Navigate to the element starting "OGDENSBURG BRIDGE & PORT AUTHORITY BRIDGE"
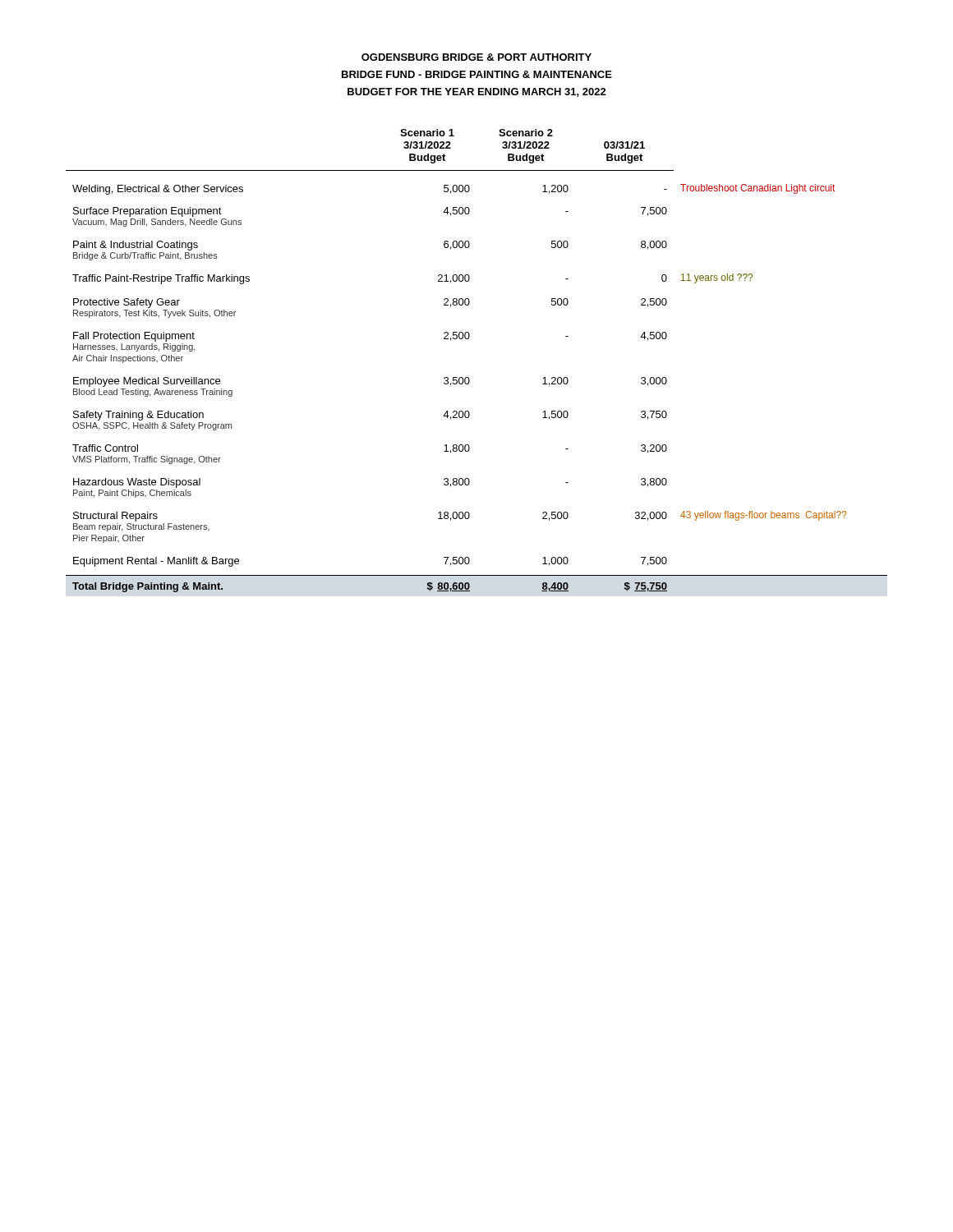 click(x=476, y=75)
